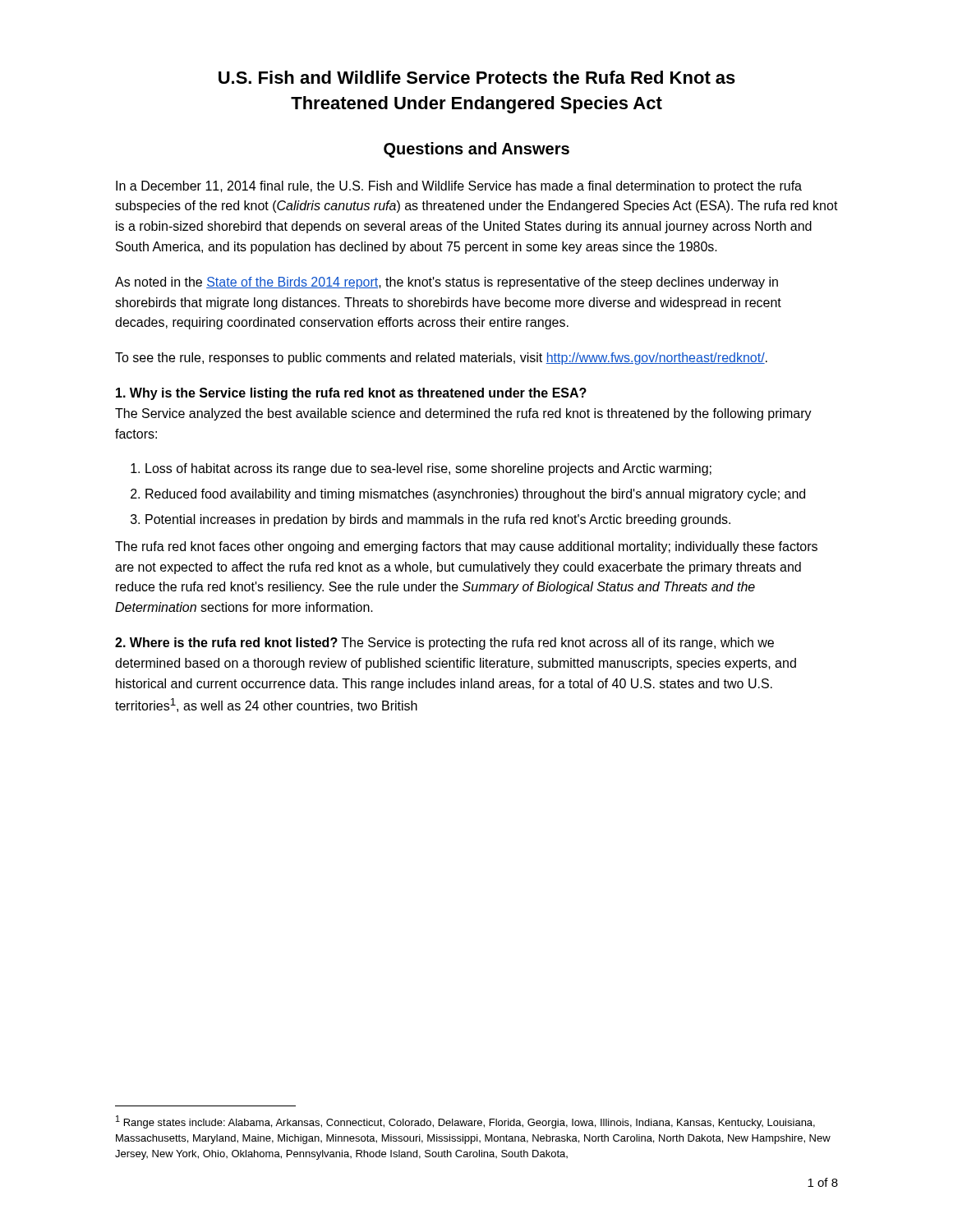The height and width of the screenshot is (1232, 953).
Task: Select the region starting "Loss of habitat across its range due"
Action: (428, 469)
